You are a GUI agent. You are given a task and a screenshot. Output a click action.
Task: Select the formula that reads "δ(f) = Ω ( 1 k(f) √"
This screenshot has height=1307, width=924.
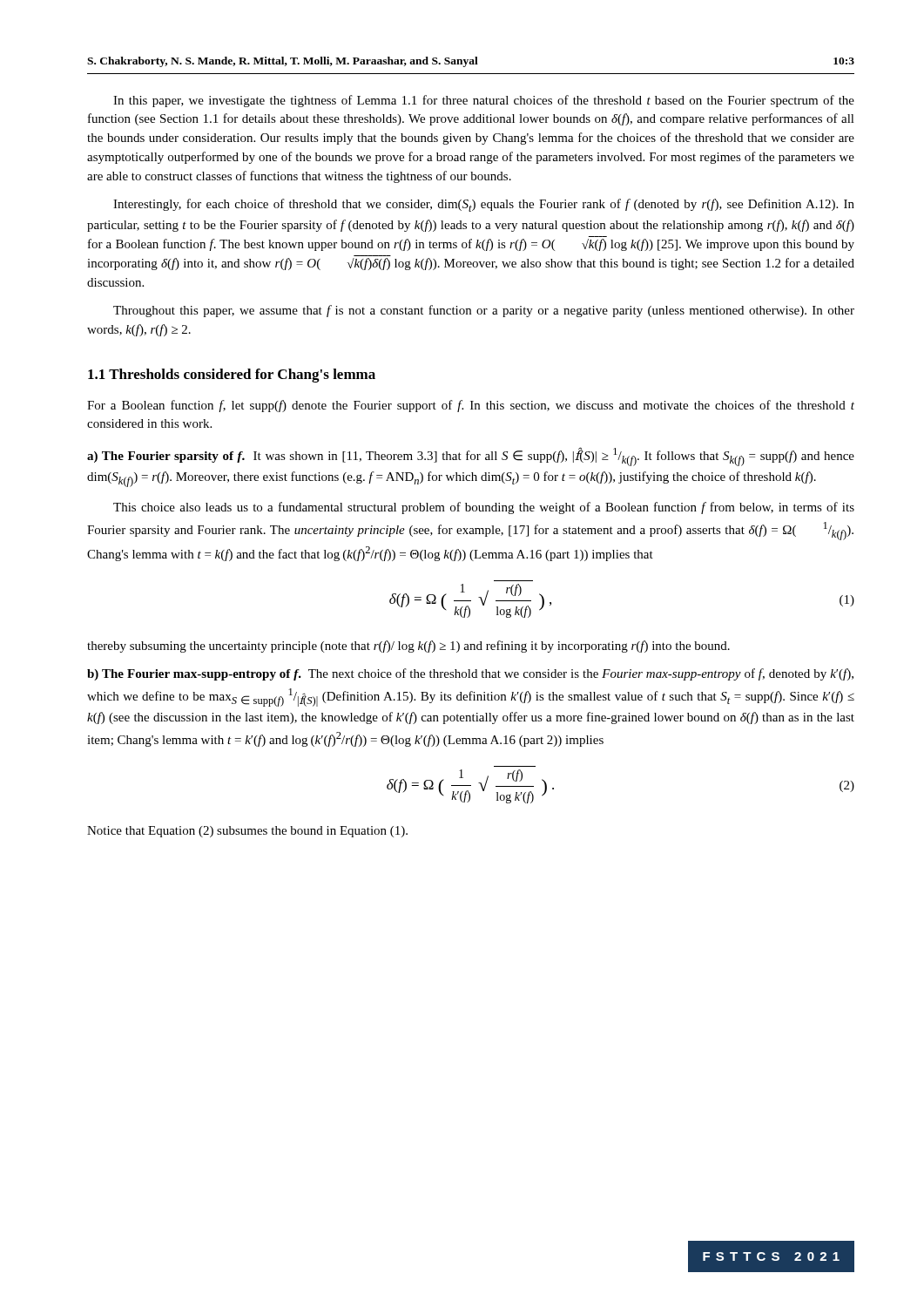(462, 601)
